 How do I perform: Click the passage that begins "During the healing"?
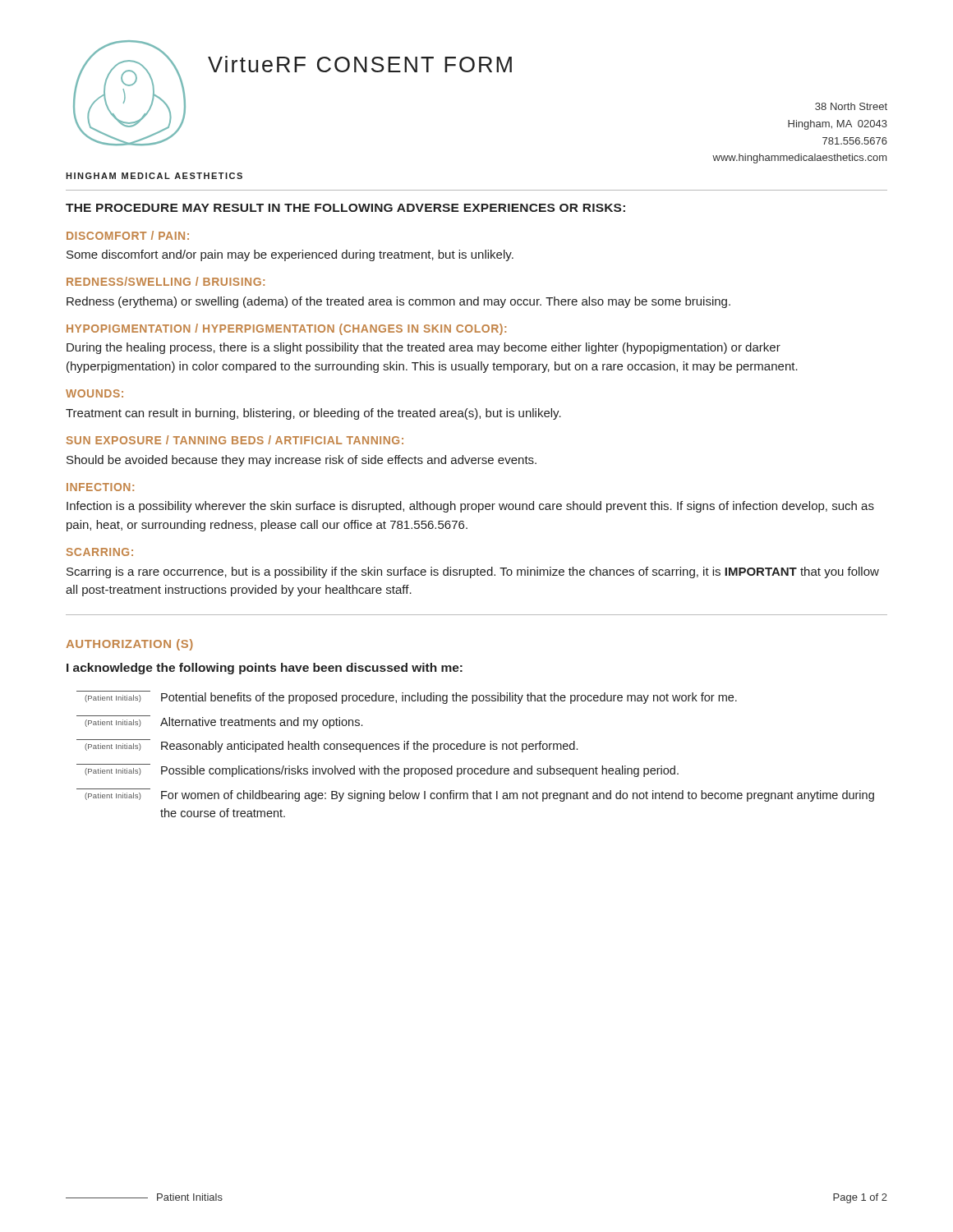432,357
